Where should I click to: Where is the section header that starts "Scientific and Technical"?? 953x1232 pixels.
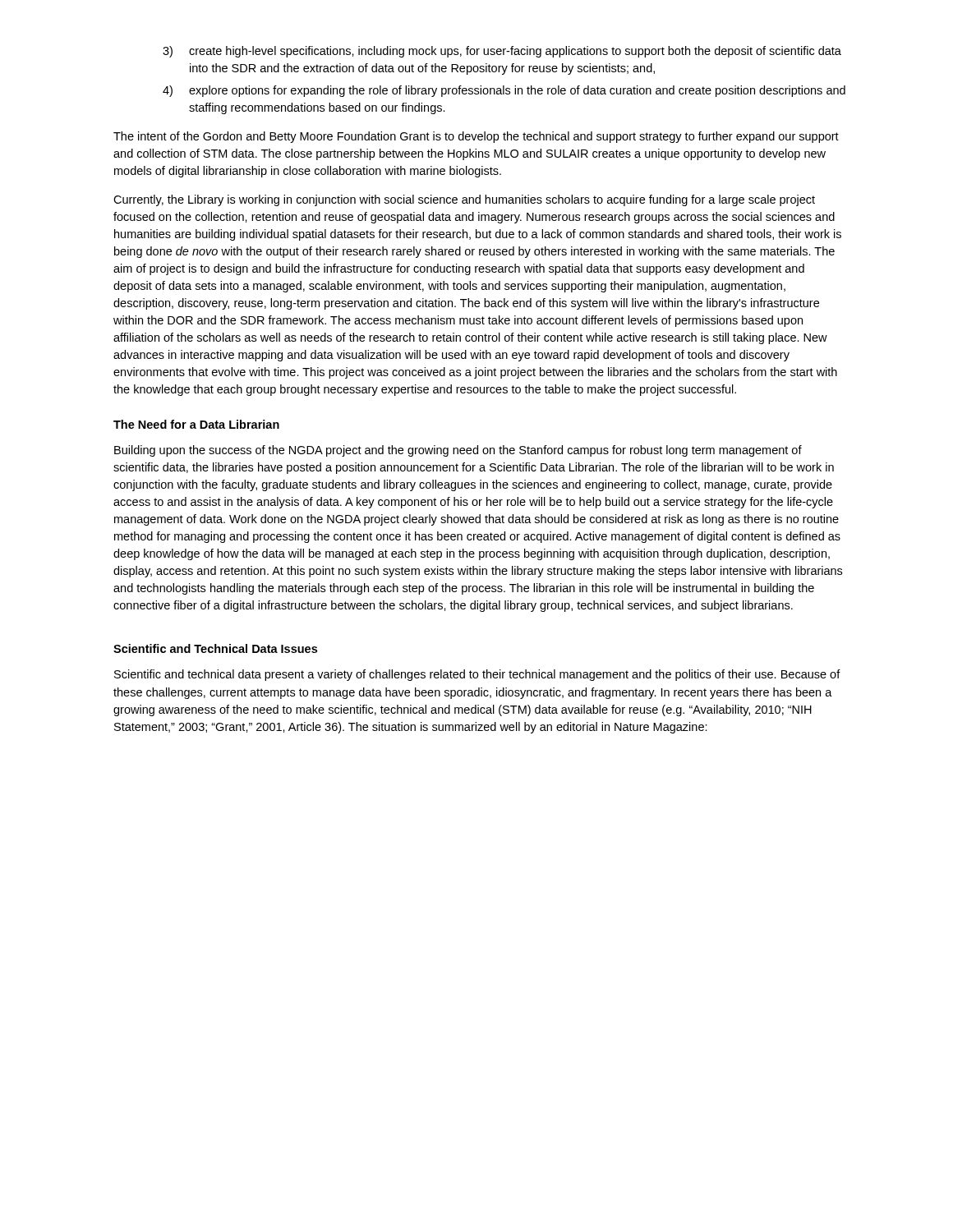216,649
